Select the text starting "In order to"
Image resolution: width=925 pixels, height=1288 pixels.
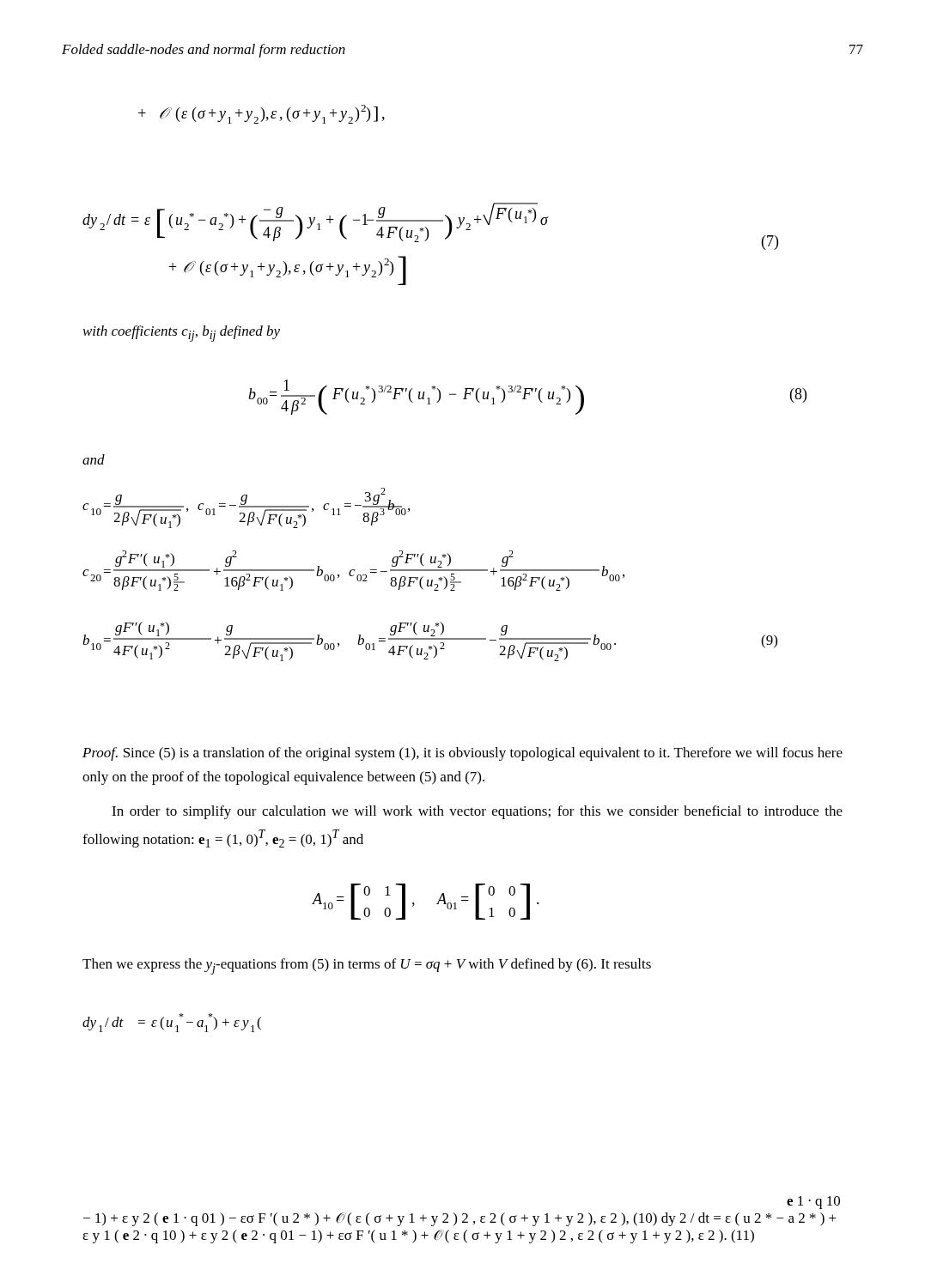(x=477, y=812)
